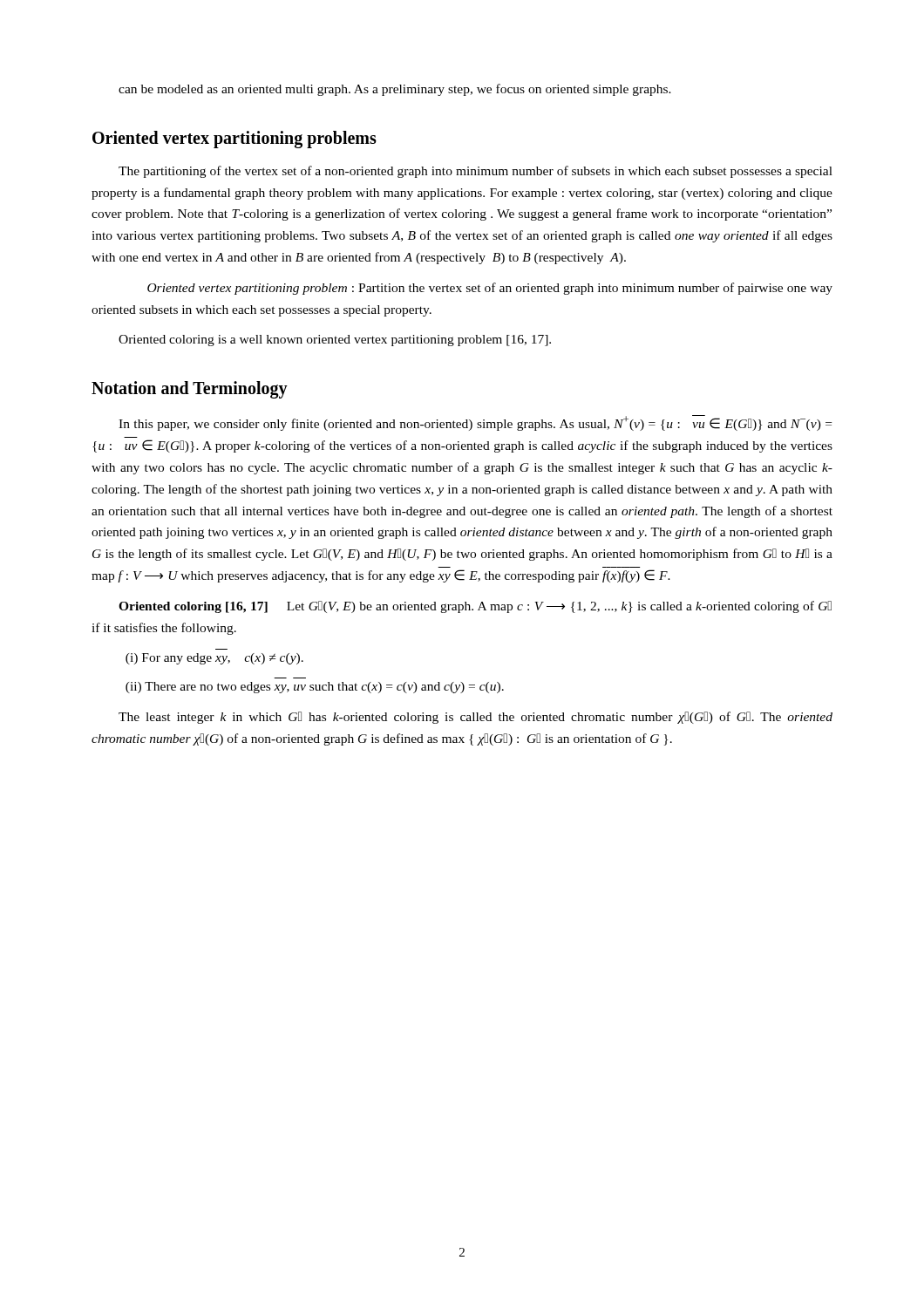Point to the text starting "The least integer k in which"
The height and width of the screenshot is (1308, 924).
[x=462, y=727]
